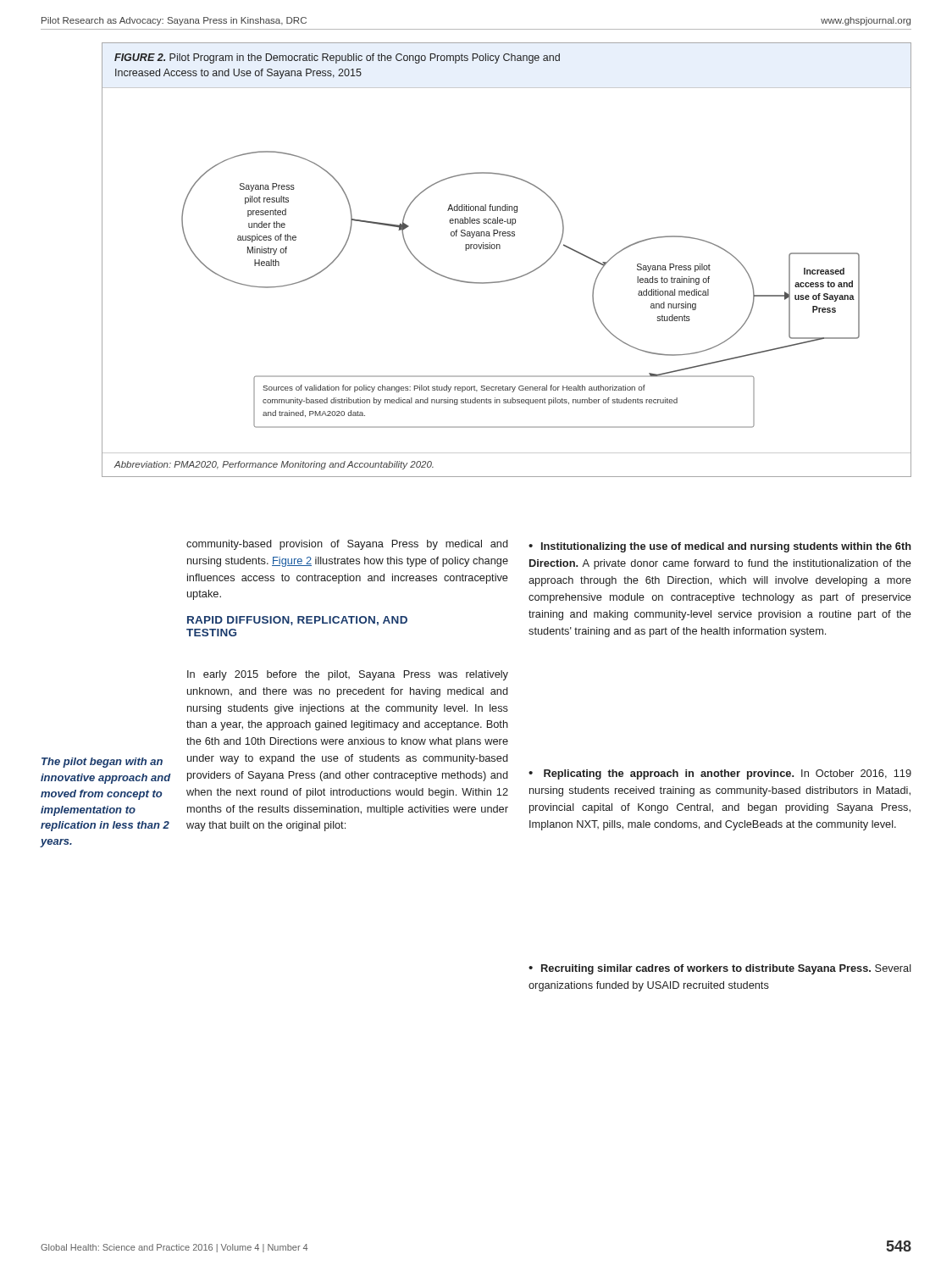952x1271 pixels.
Task: Where is the passage that starts "• Institutionalizing the use of medical and"?
Action: tap(720, 587)
